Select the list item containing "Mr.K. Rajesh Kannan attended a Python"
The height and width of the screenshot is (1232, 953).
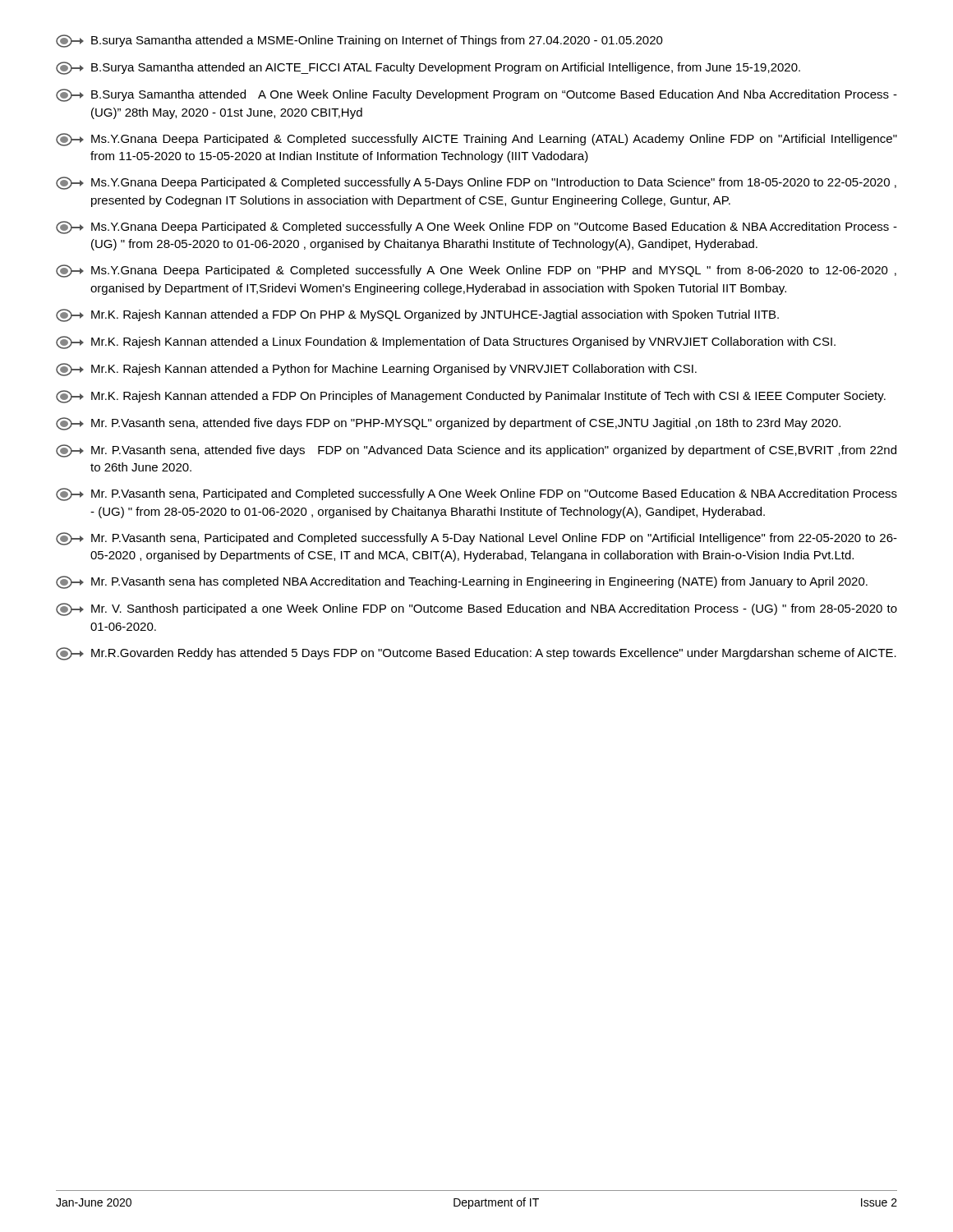pos(476,369)
